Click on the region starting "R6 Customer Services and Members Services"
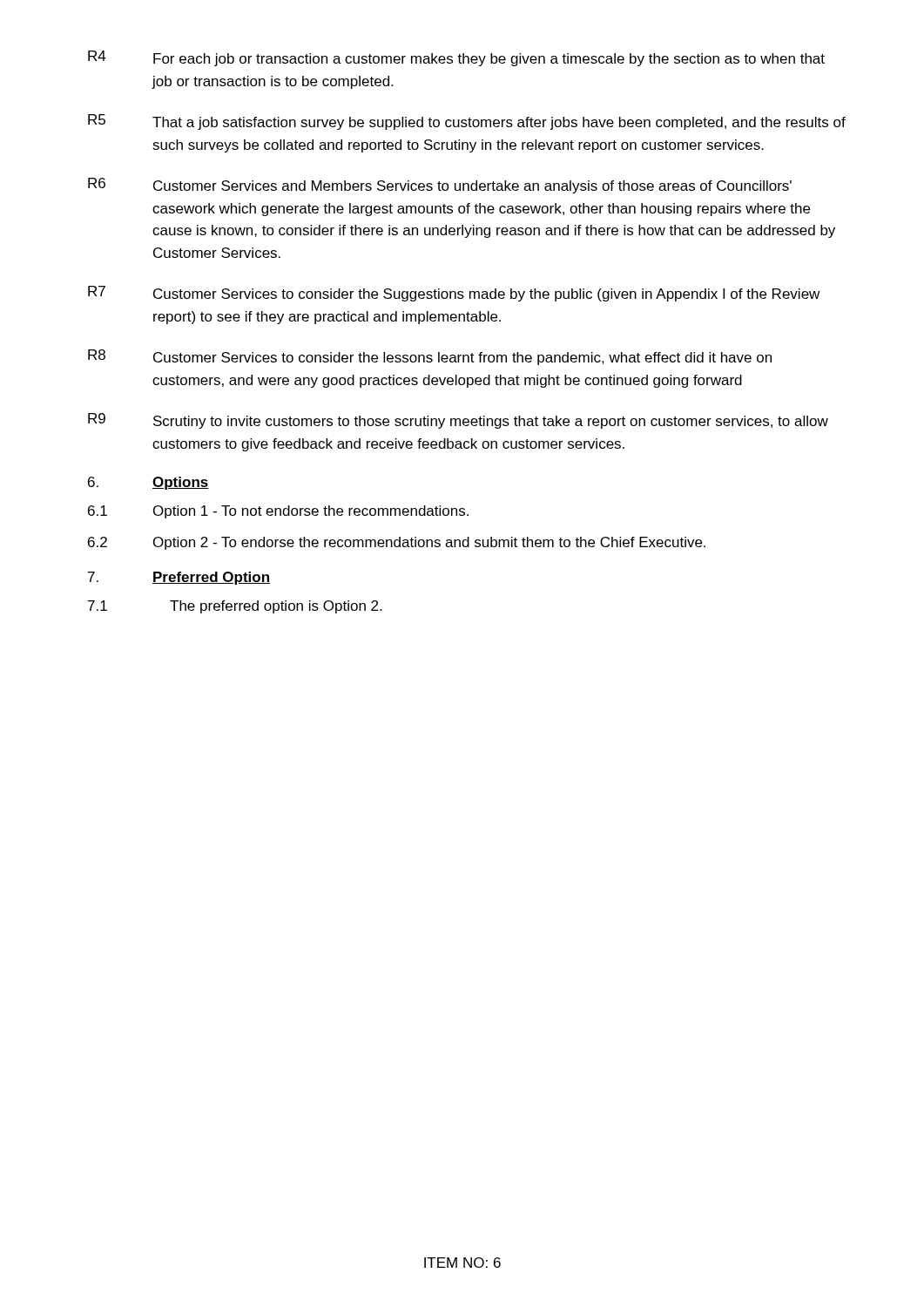The image size is (924, 1307). (466, 220)
